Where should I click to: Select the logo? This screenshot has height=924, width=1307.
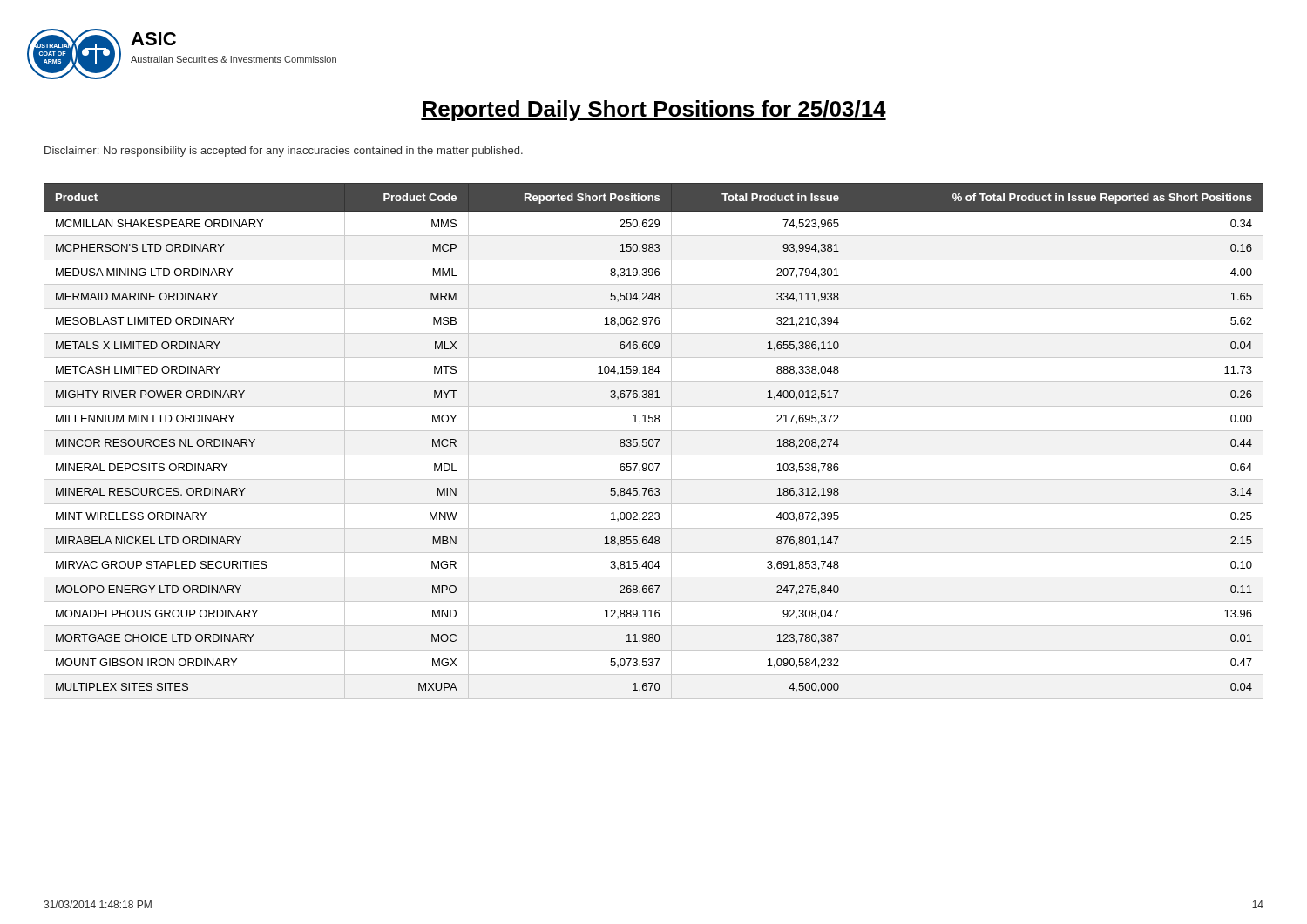(x=192, y=54)
